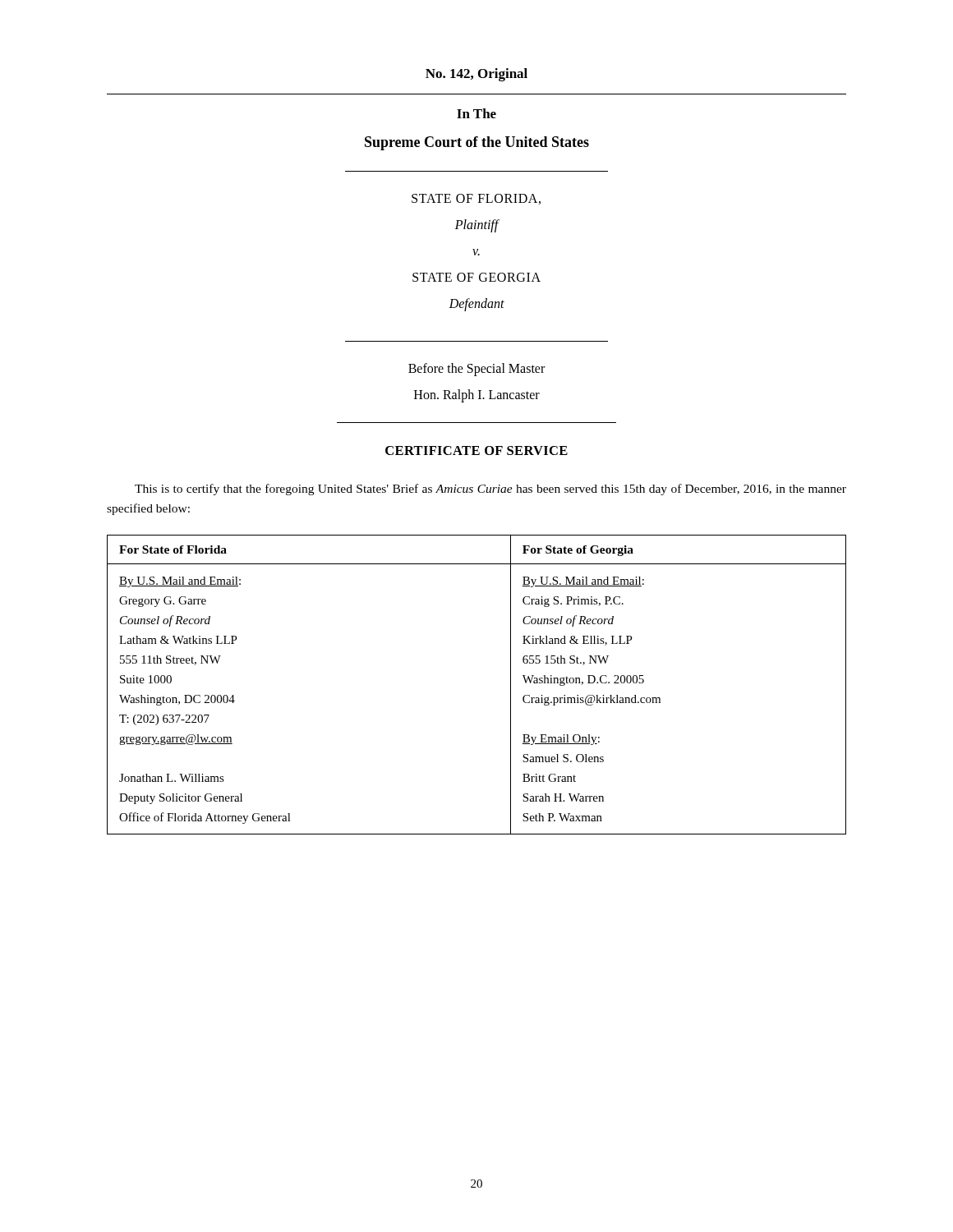Select the table that reads "By U.S. Mail"

[476, 685]
